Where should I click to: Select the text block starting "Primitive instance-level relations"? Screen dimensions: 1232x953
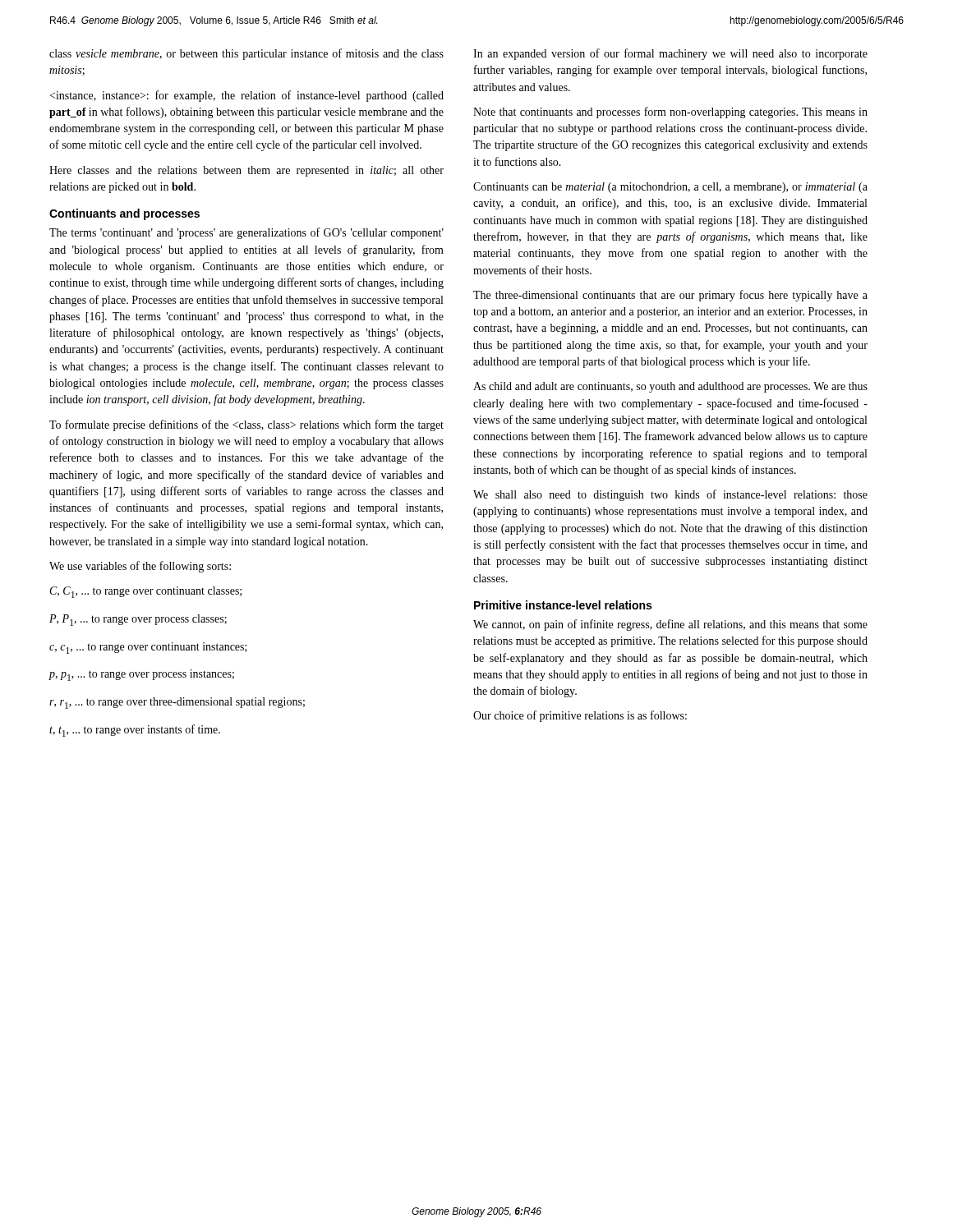563,605
